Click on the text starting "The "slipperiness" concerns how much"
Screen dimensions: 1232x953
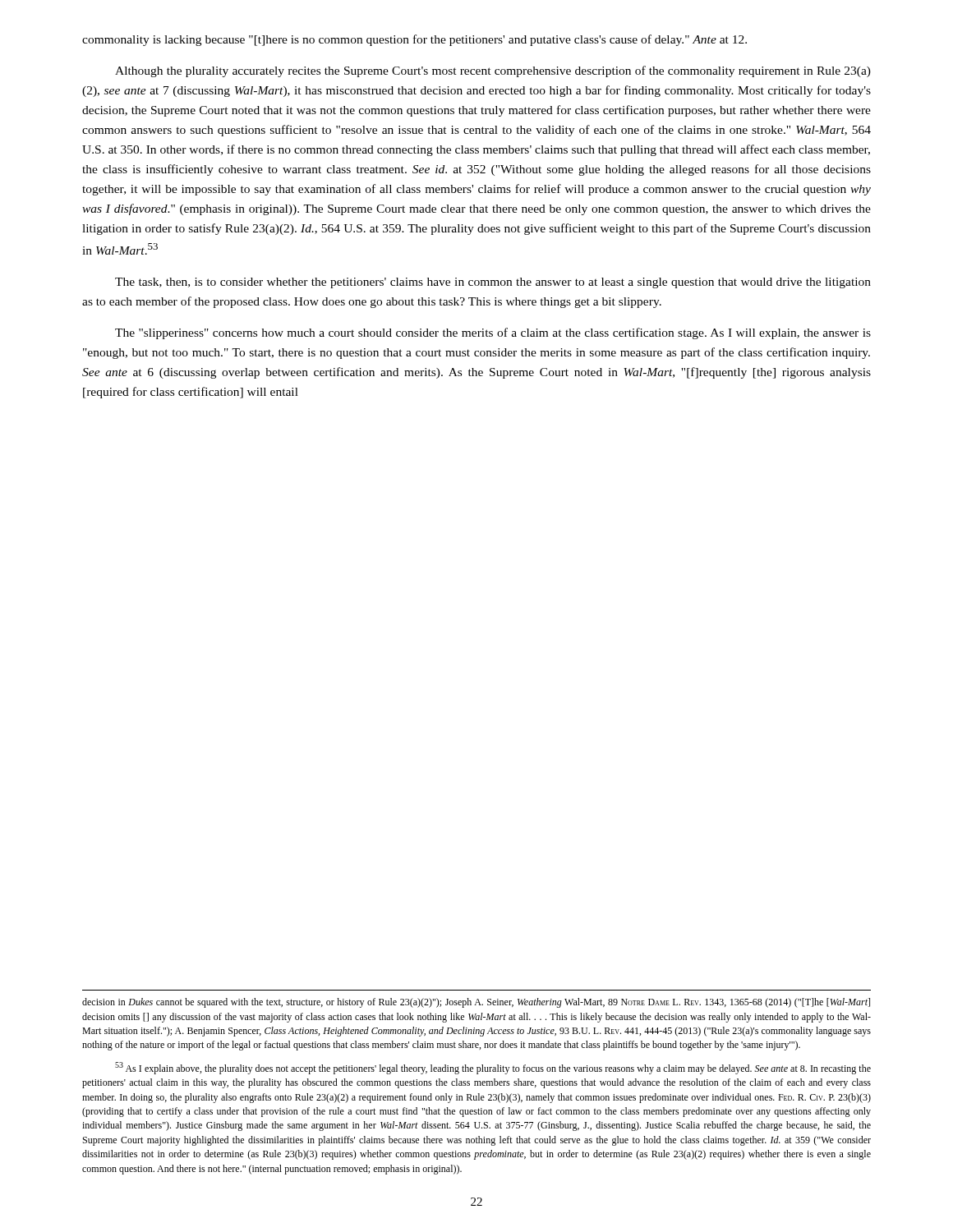point(476,363)
